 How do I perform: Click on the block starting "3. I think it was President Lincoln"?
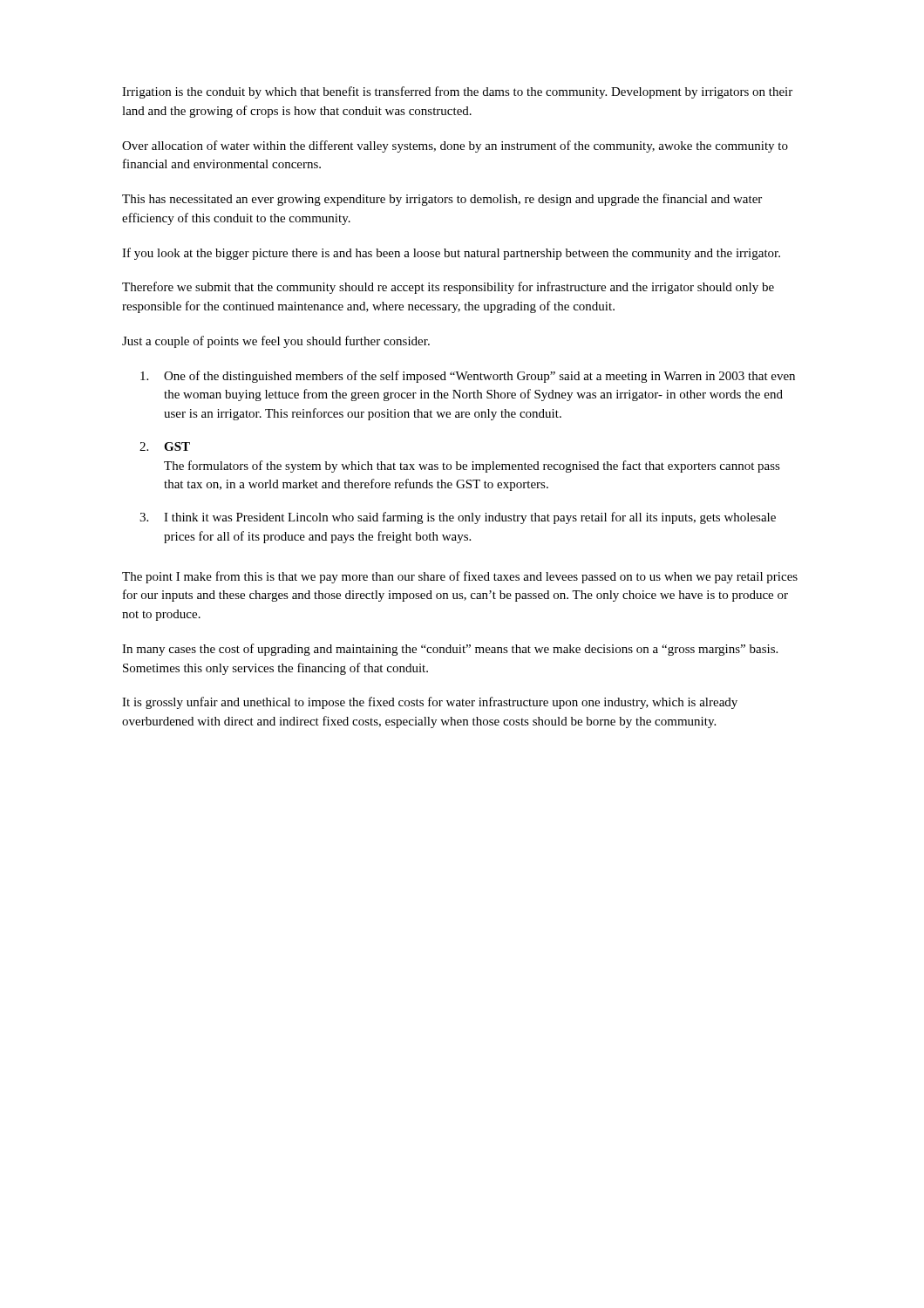(x=471, y=527)
